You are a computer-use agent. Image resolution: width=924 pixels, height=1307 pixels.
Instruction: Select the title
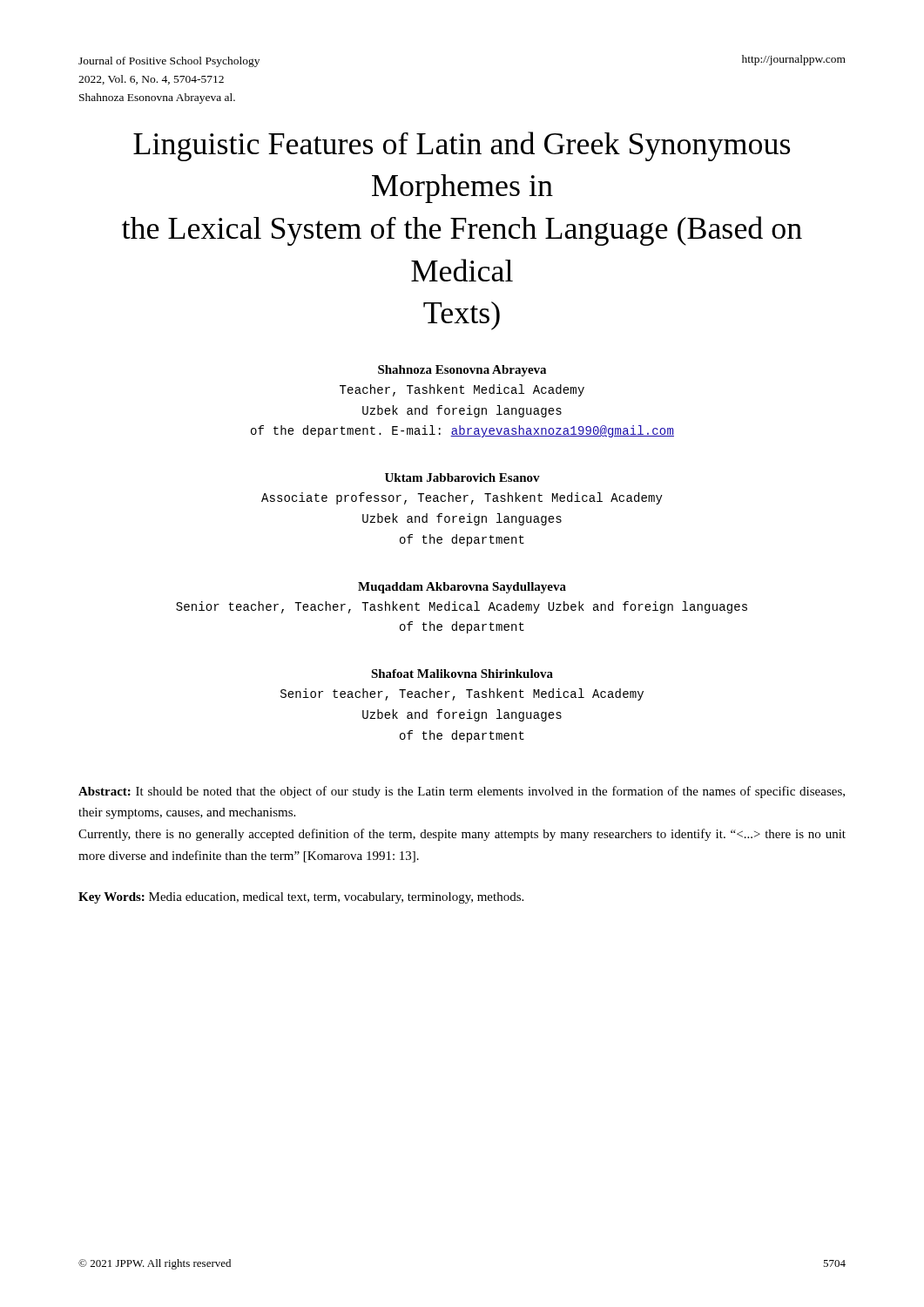[x=462, y=228]
